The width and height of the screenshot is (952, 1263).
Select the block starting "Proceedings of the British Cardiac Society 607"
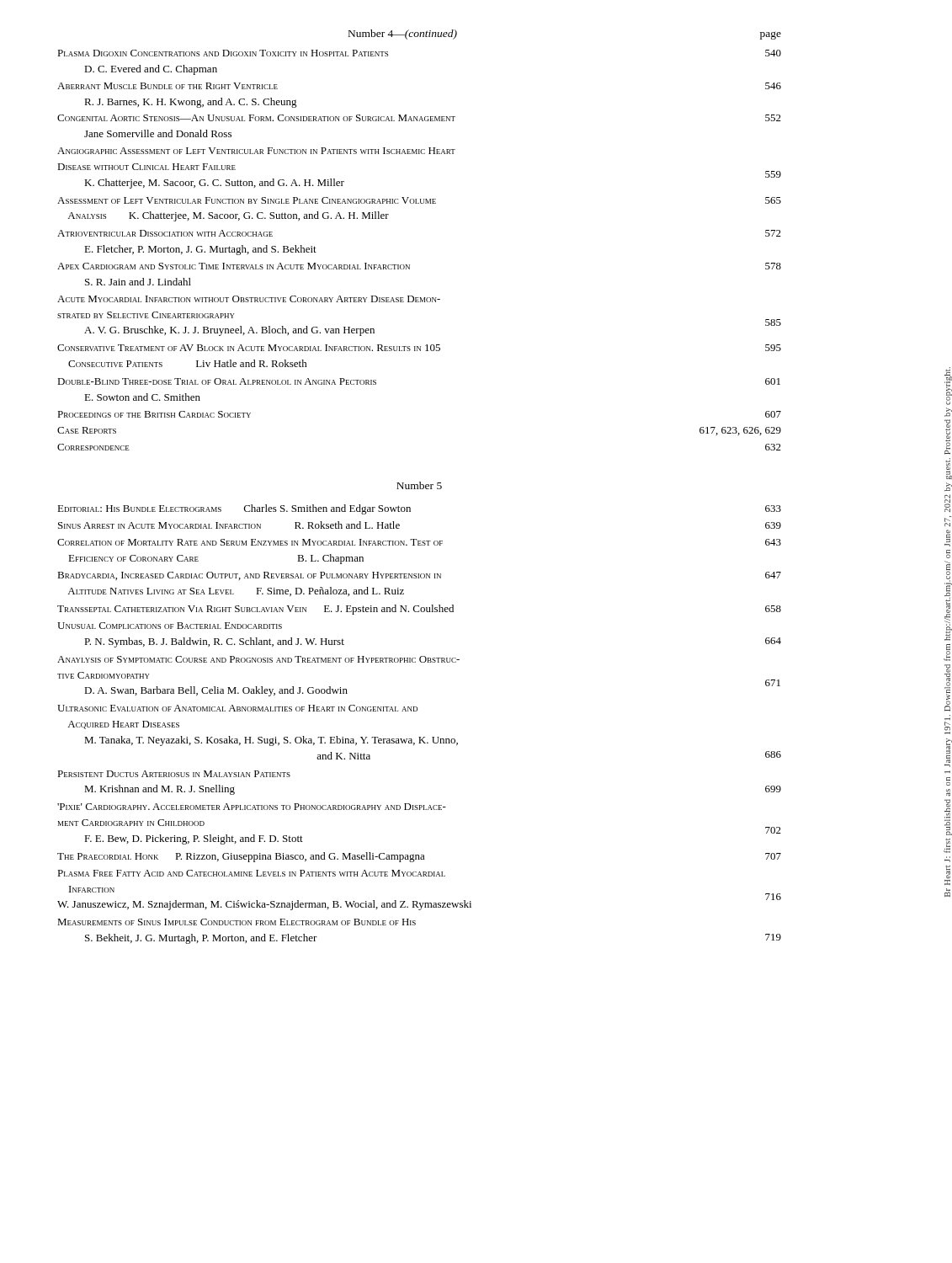pos(153,414)
